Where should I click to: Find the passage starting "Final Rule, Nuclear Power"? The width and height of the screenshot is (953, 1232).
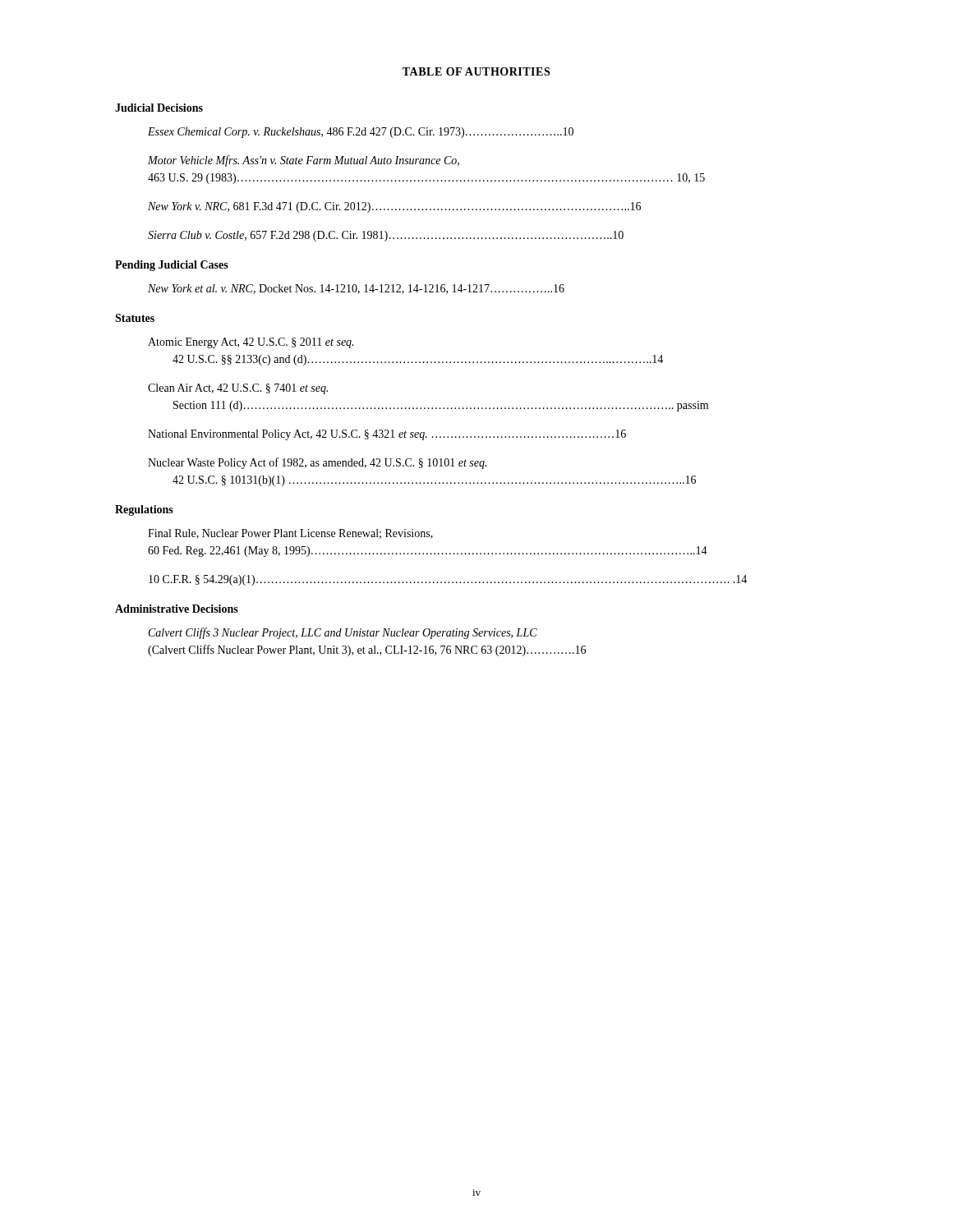(427, 542)
